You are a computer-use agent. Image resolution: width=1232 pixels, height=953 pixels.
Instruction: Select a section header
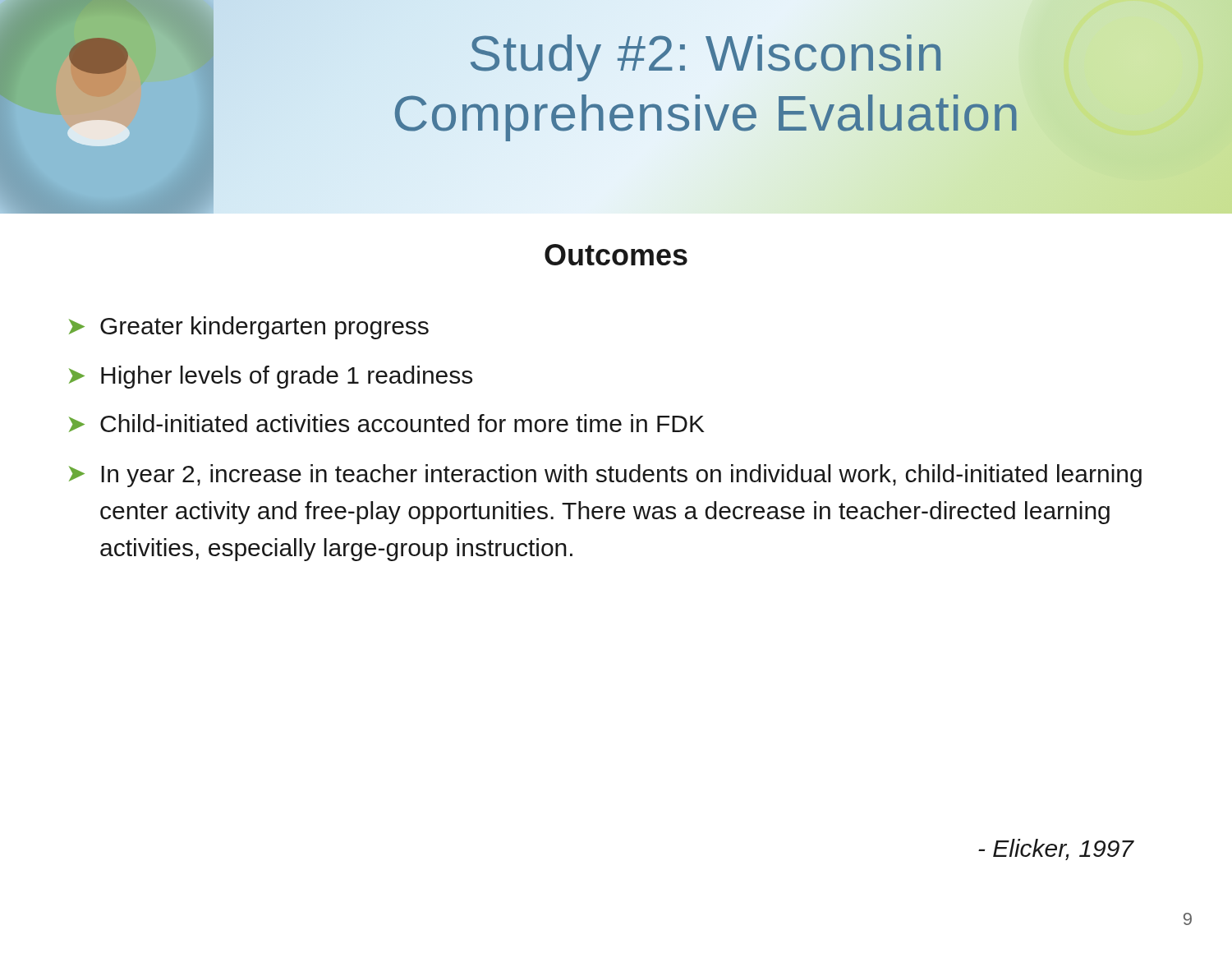(x=616, y=255)
